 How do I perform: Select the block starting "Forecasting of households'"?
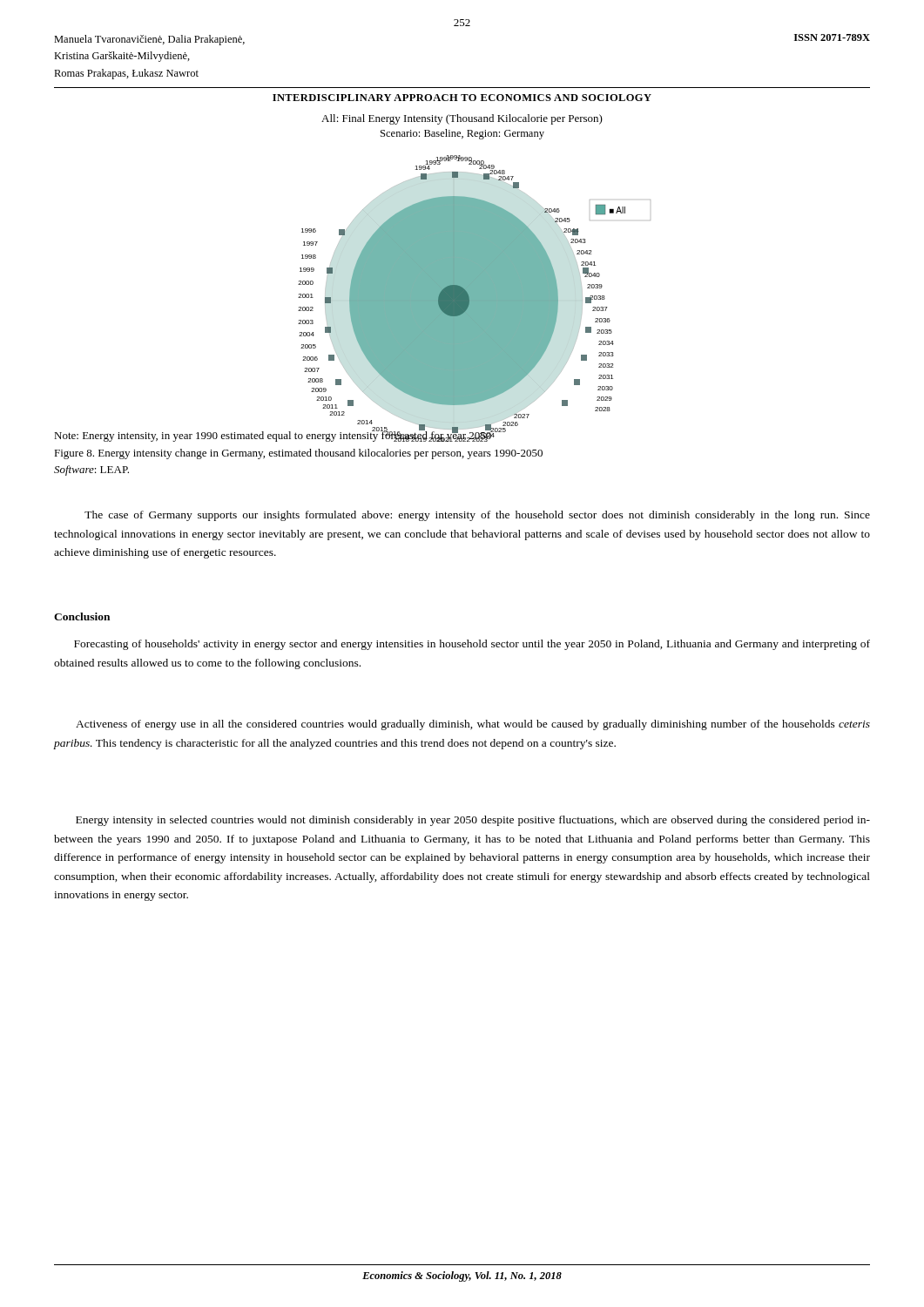[462, 653]
